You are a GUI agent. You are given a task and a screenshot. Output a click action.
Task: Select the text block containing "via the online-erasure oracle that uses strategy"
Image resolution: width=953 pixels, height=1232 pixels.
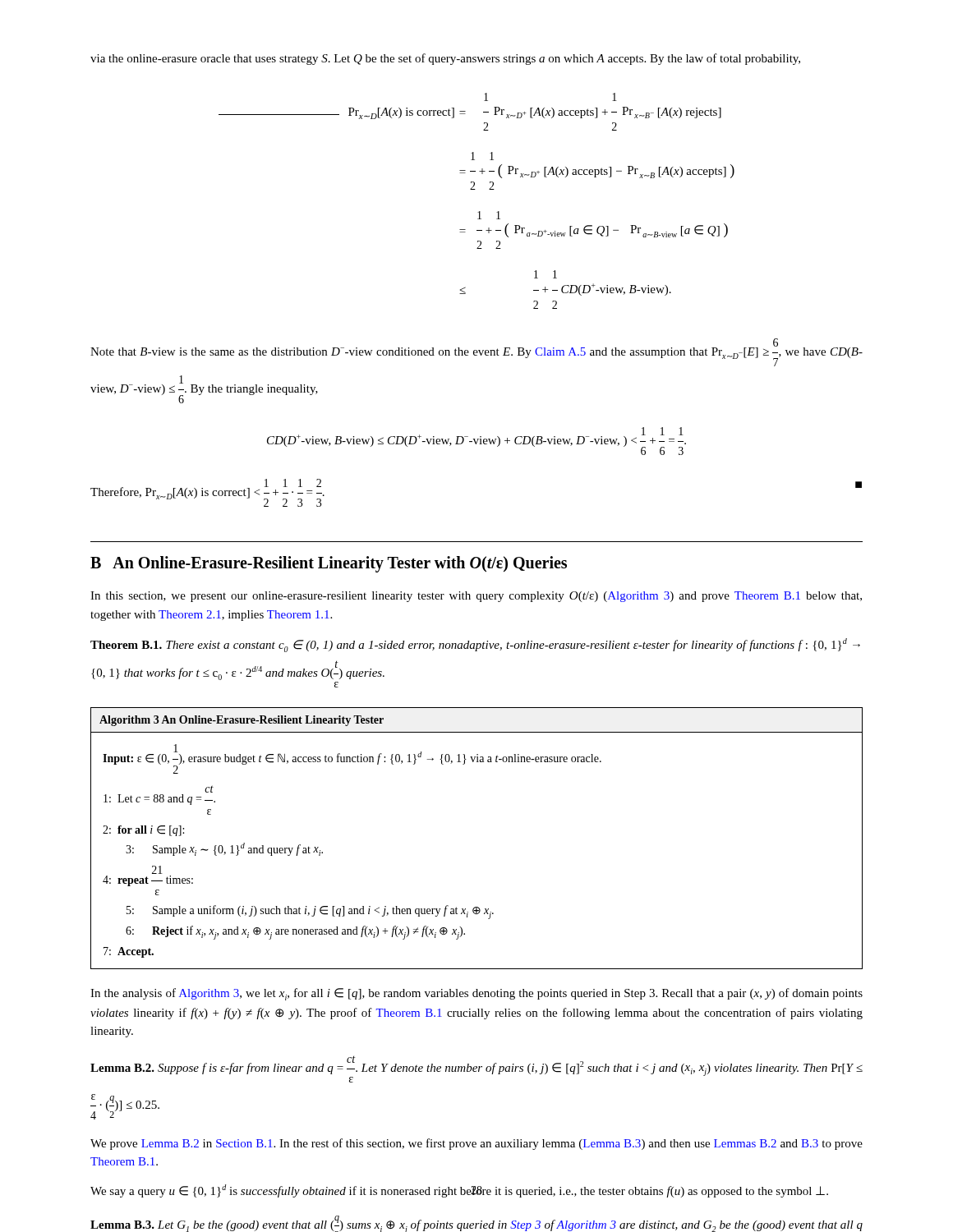[446, 58]
